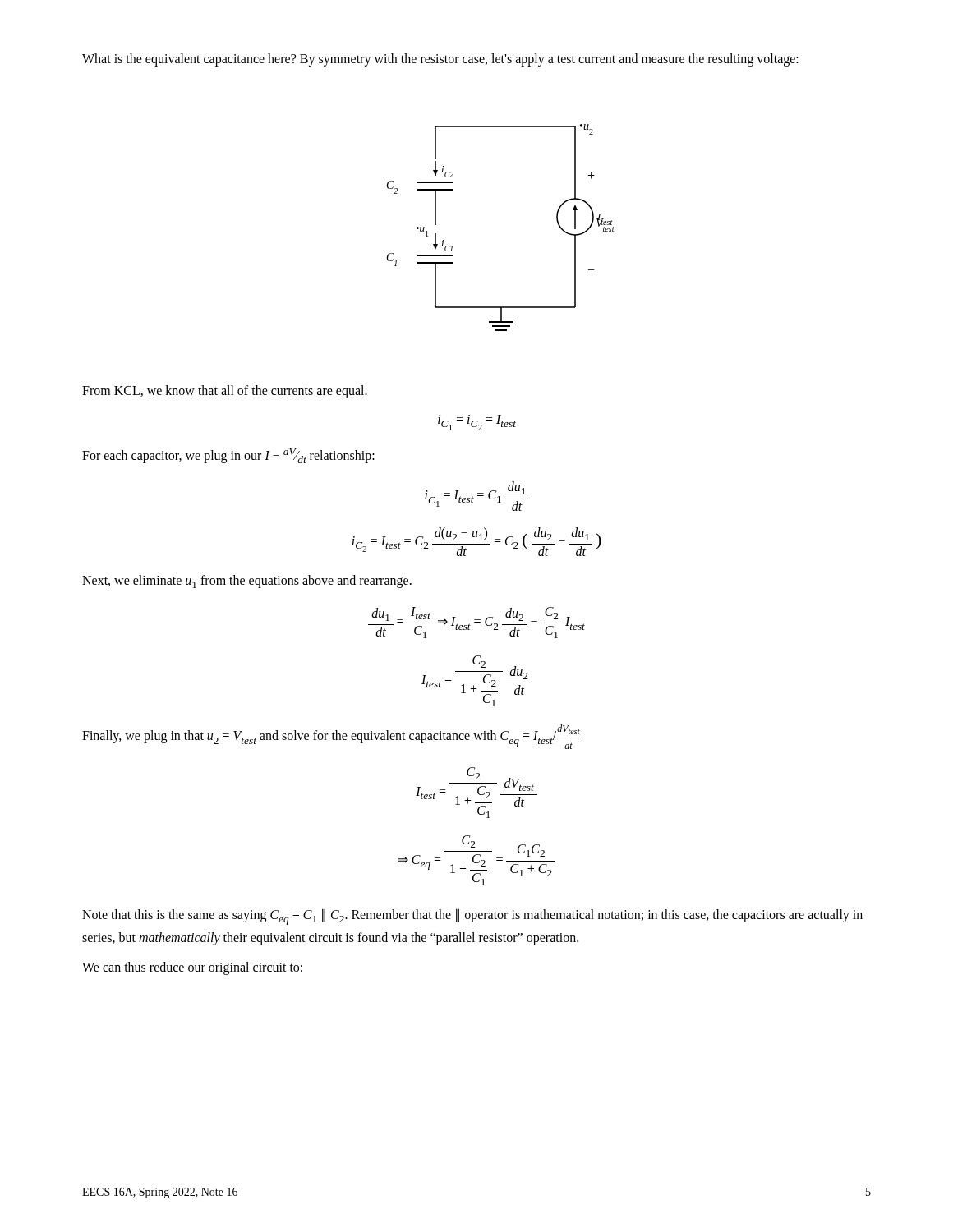The height and width of the screenshot is (1232, 953).
Task: Select the formula with the text "Itest = C2 1 + C2 C1 du2"
Action: point(476,681)
